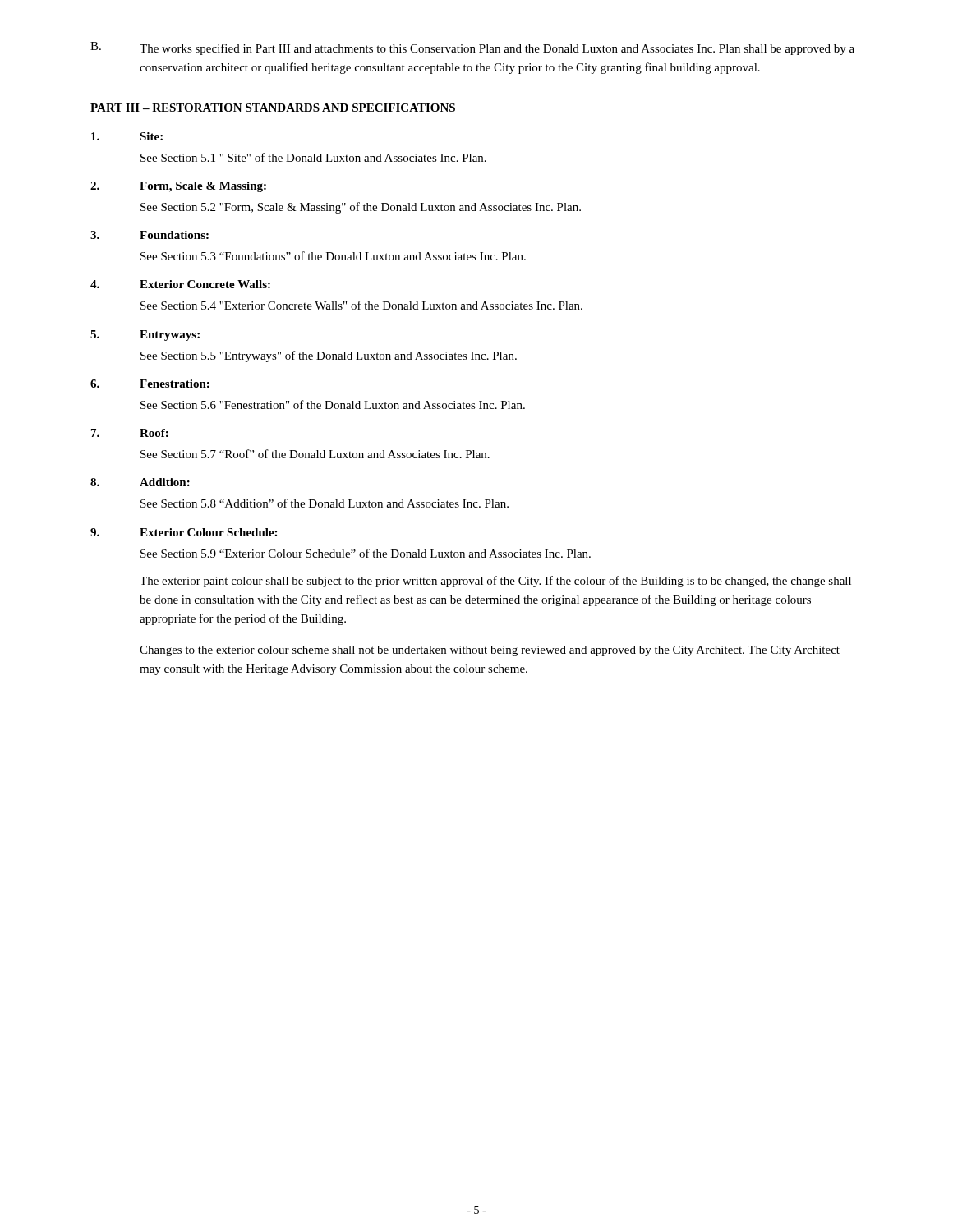This screenshot has height=1232, width=953.
Task: Find the text block that says "See Section 5.3"
Action: coord(333,256)
